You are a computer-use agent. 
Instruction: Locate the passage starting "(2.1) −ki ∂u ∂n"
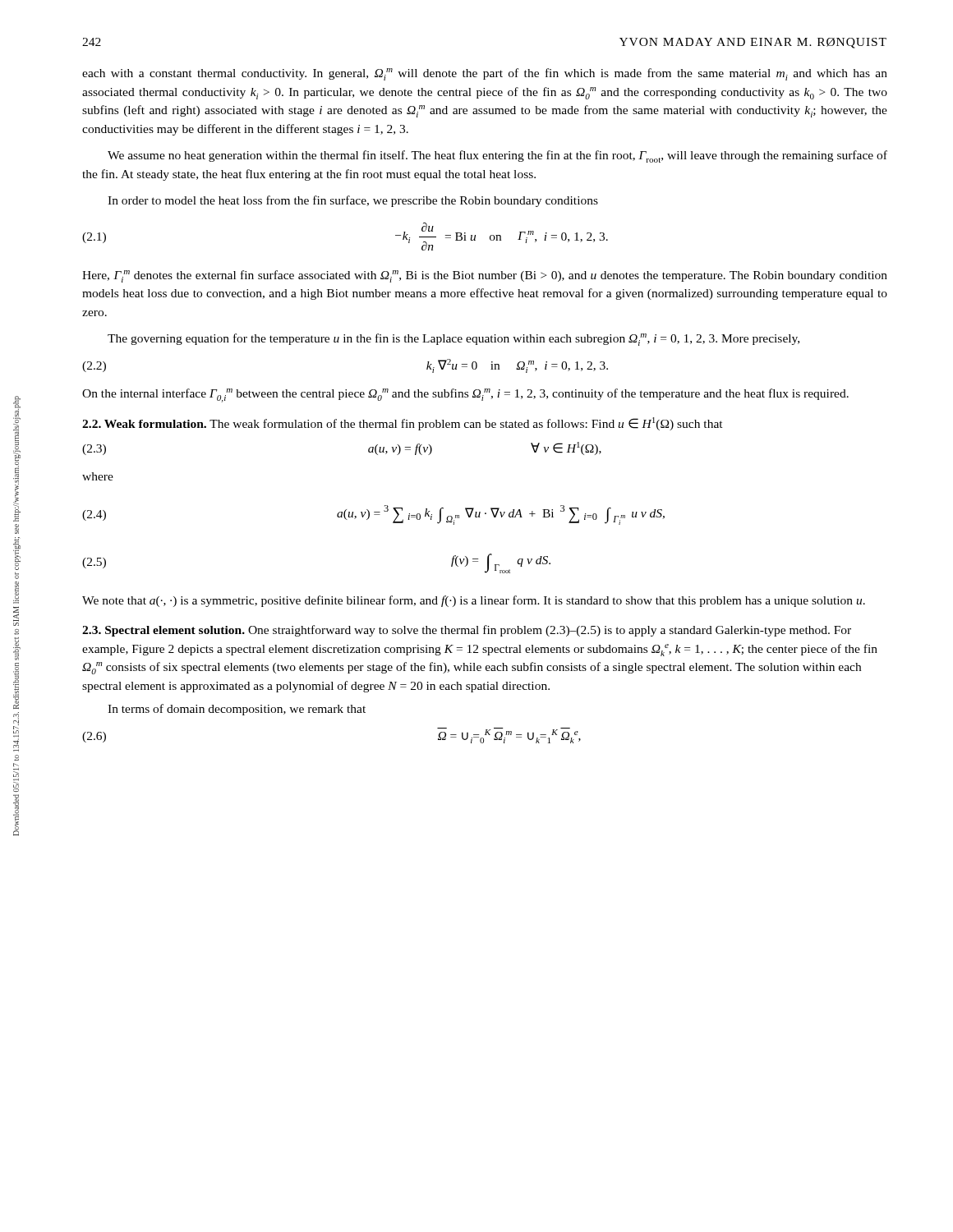pos(94,239)
